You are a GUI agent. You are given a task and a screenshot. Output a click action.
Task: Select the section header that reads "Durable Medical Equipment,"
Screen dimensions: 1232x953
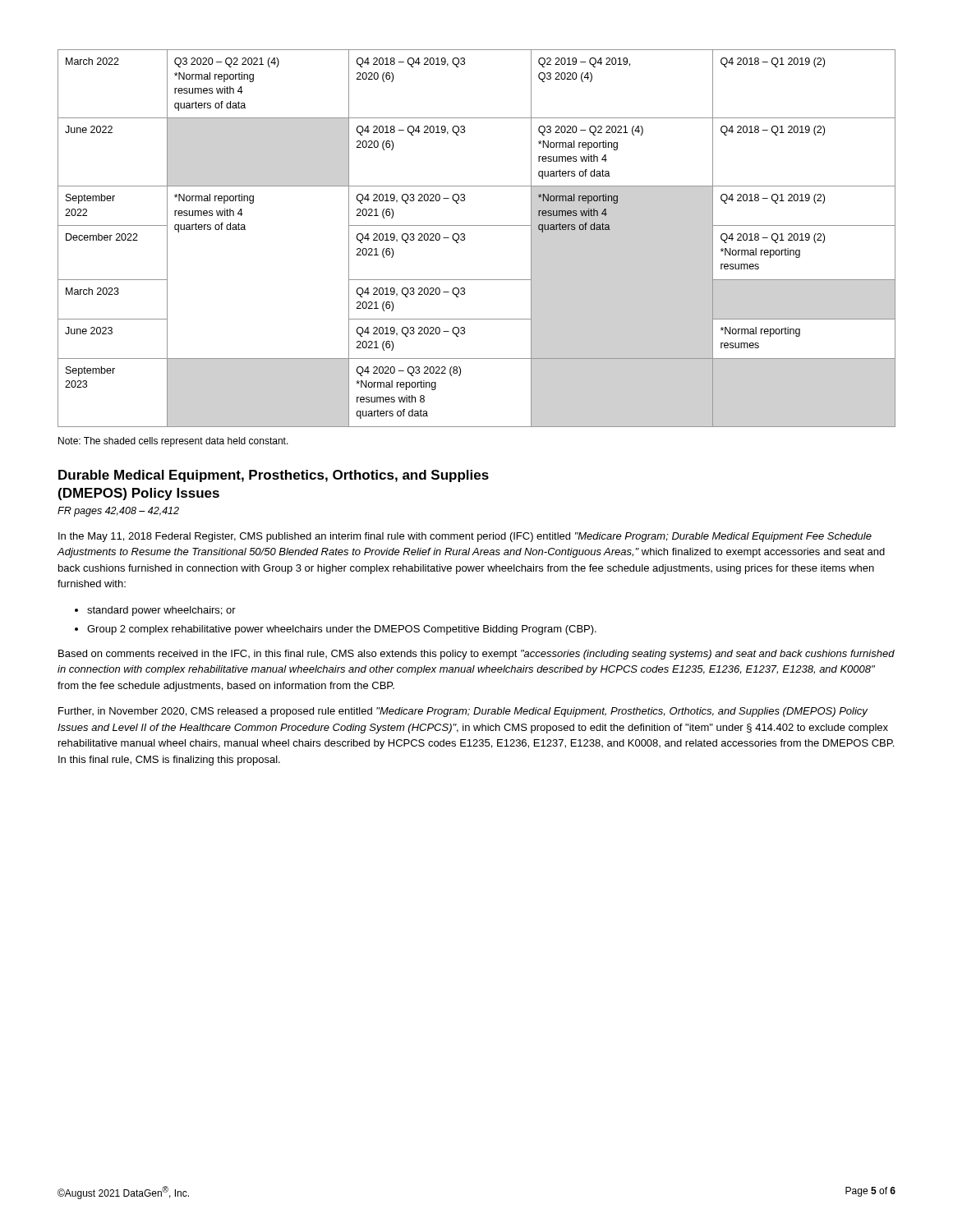(x=274, y=476)
